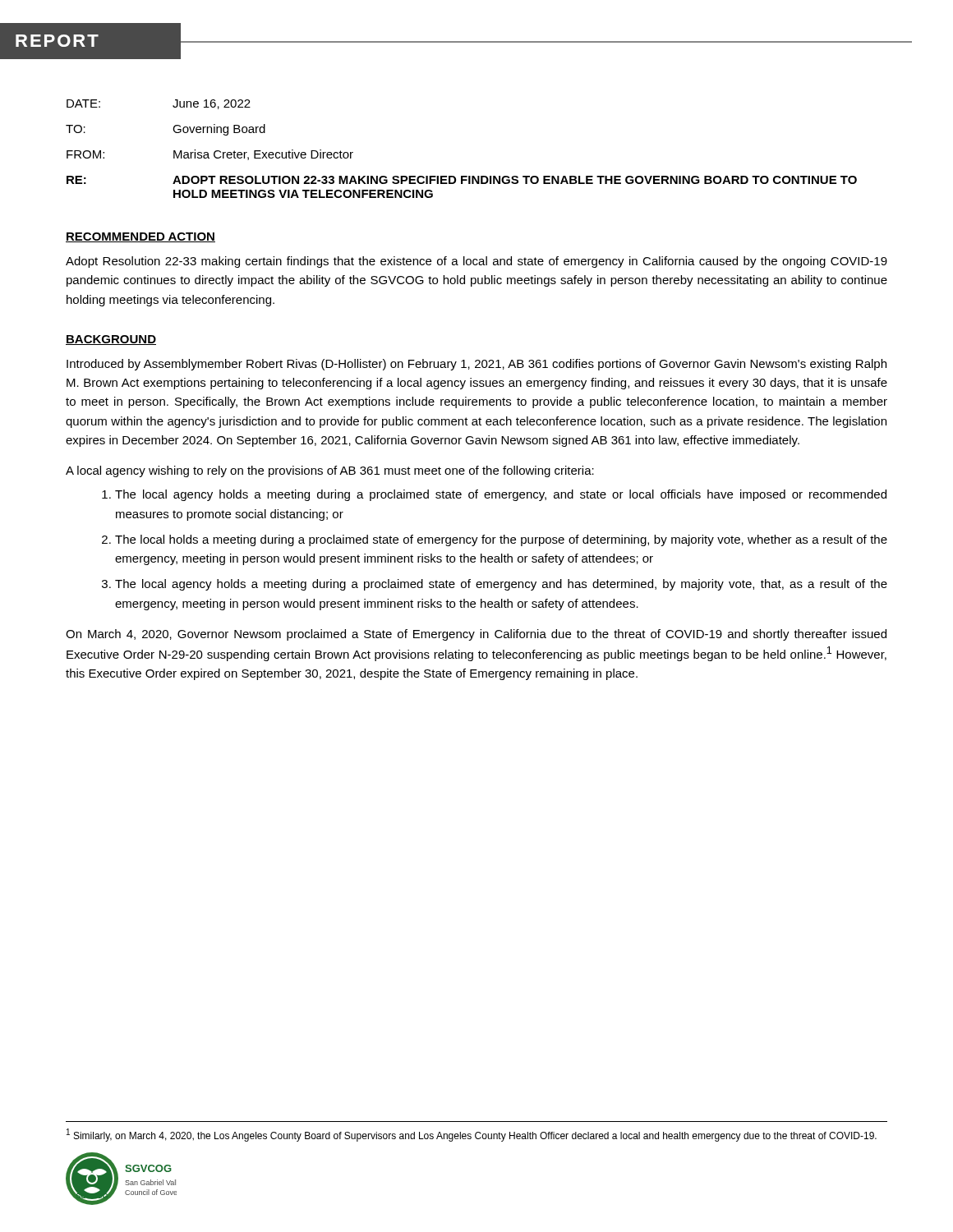The image size is (953, 1232).
Task: Click on the element starting "RECOMMENDED ACTION"
Action: pyautogui.click(x=140, y=236)
